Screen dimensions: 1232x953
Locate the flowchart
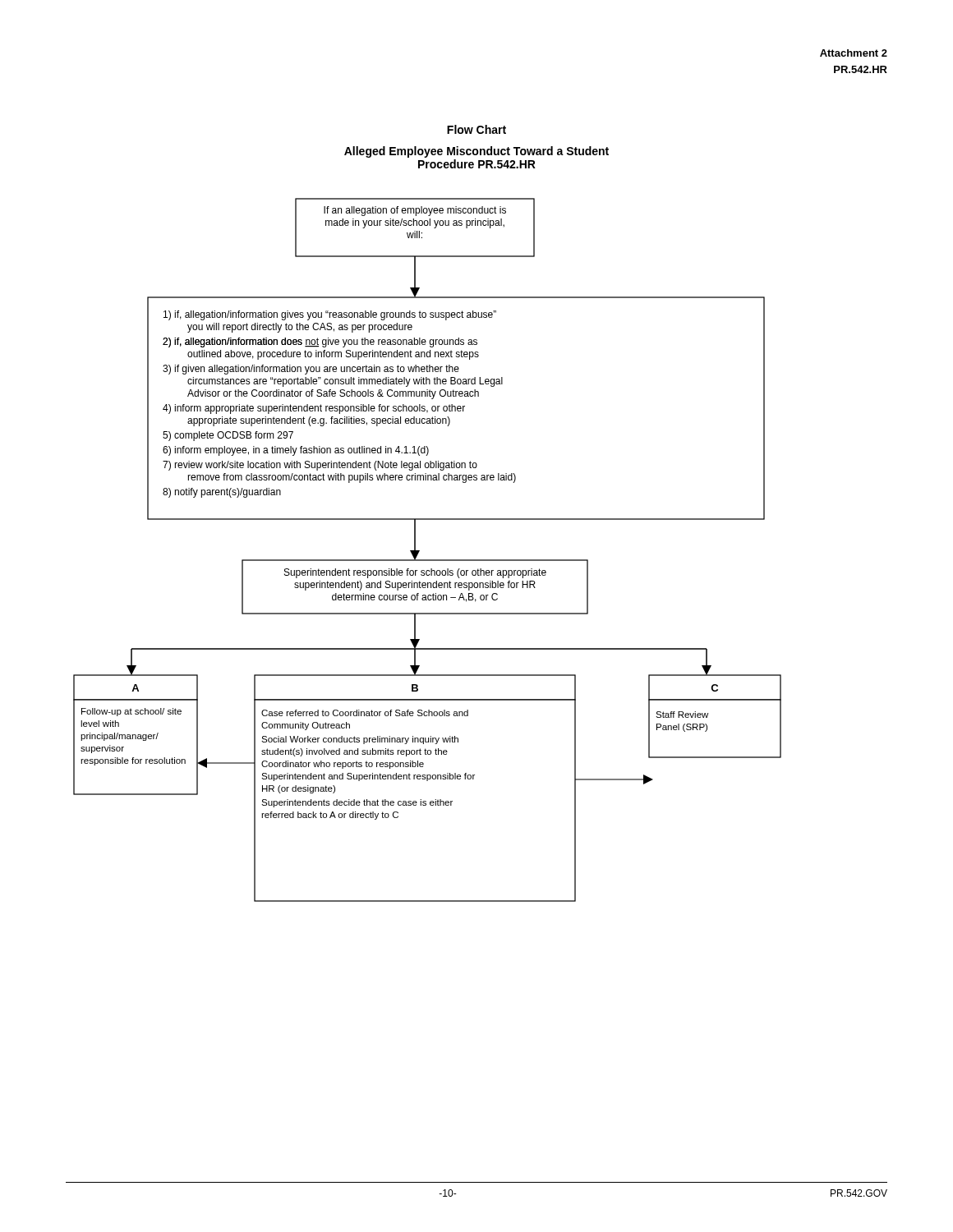[476, 556]
